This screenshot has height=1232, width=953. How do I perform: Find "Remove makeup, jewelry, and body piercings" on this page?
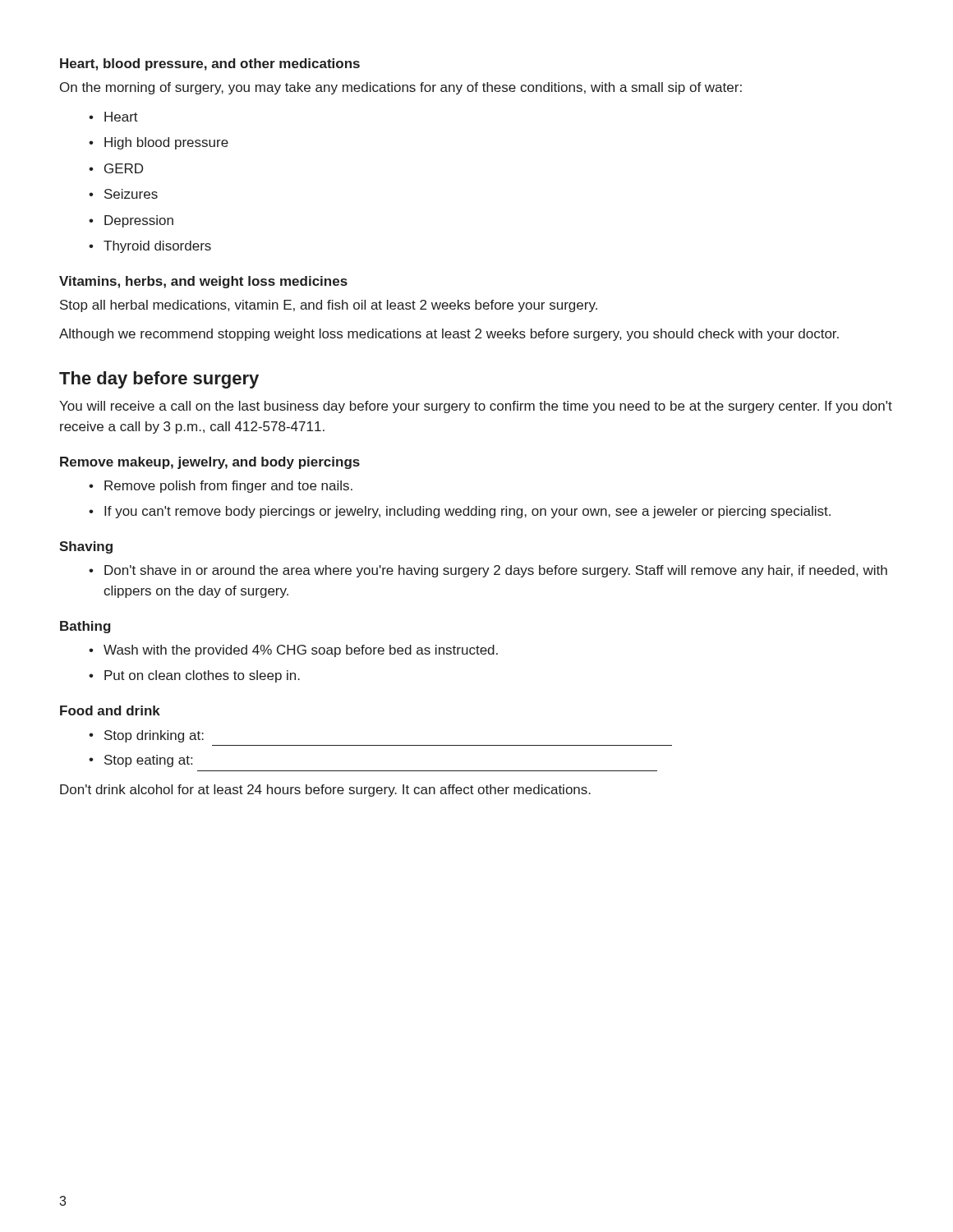pos(210,462)
